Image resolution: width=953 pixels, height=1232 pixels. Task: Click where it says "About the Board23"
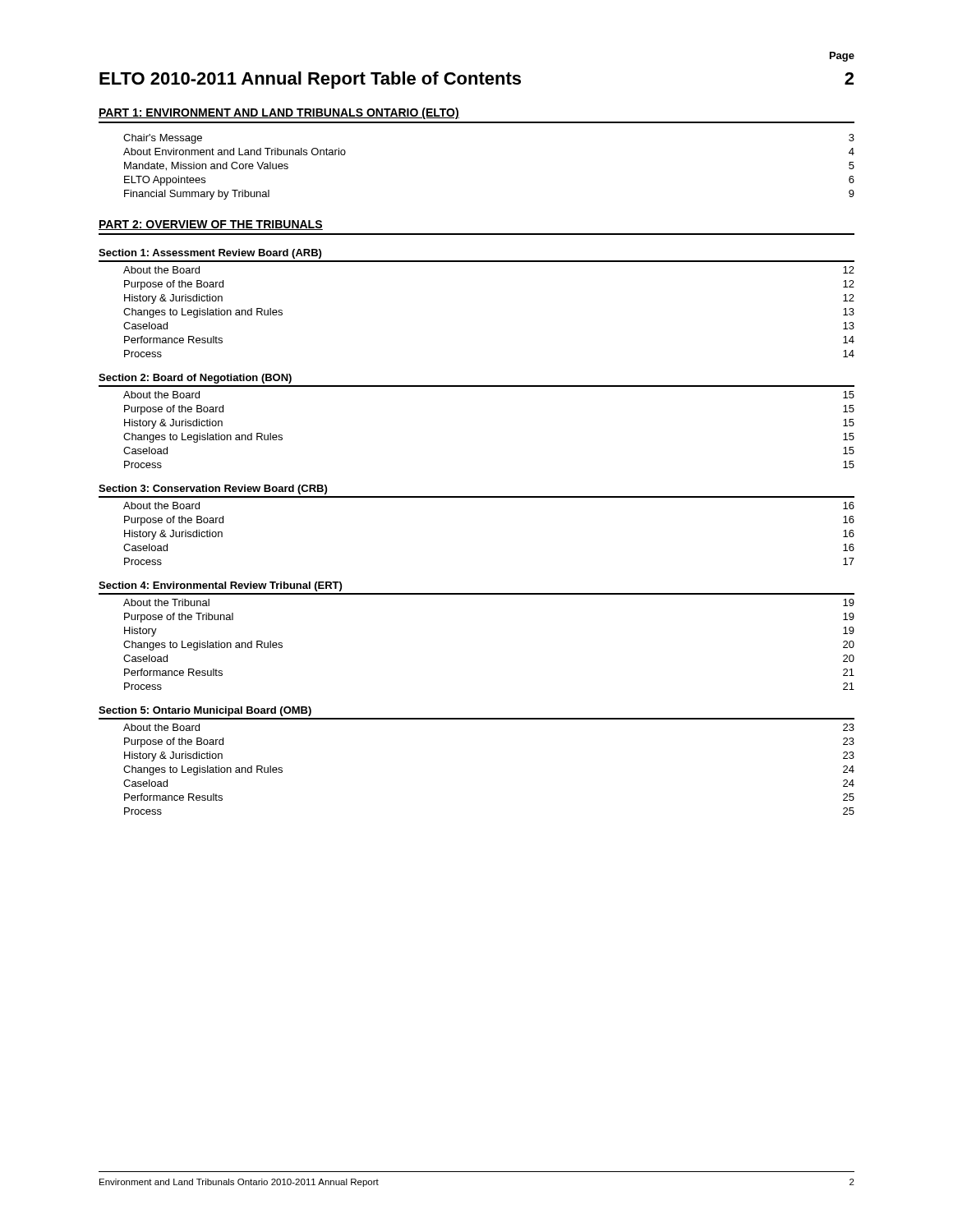(x=489, y=727)
